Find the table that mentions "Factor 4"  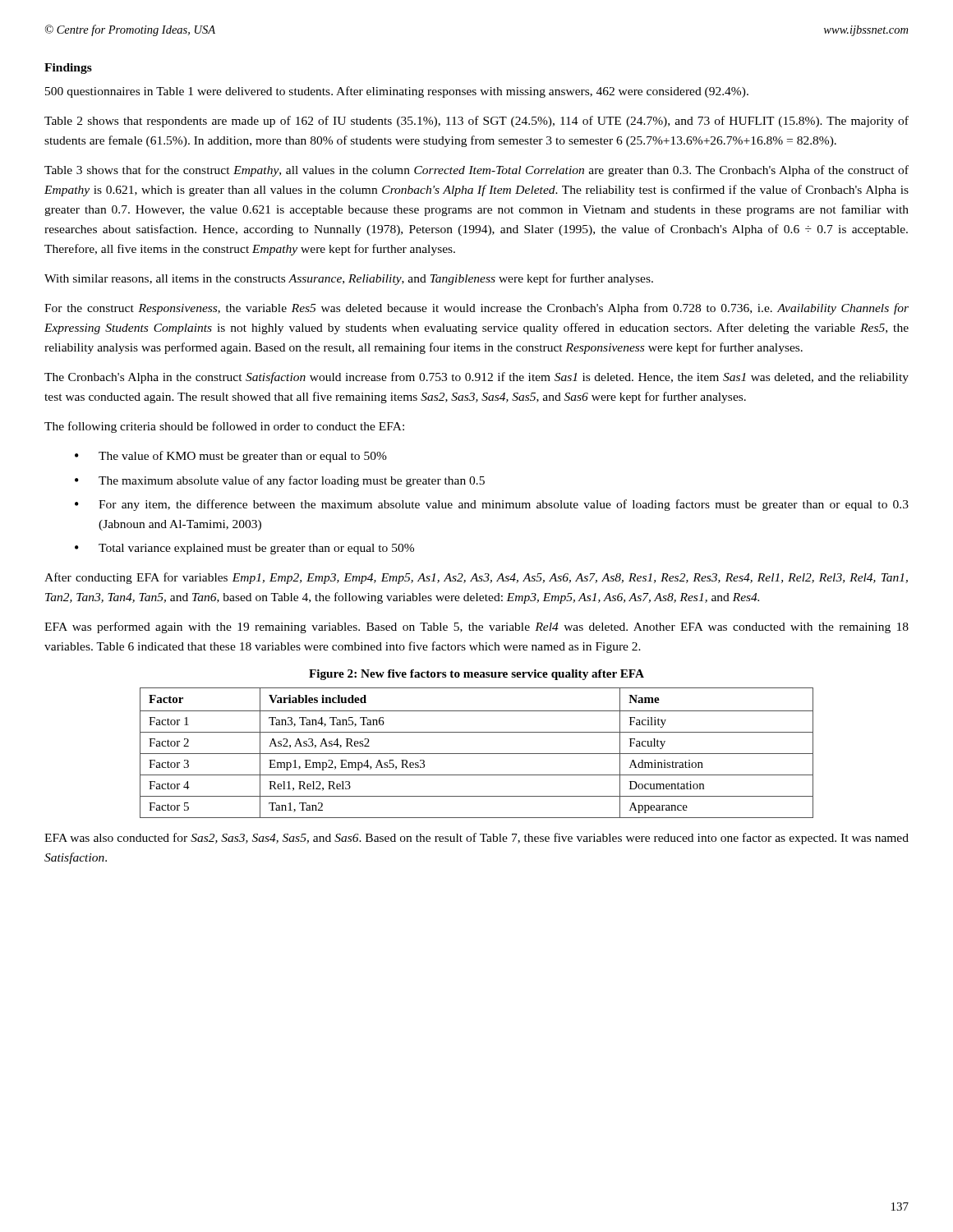[x=476, y=753]
